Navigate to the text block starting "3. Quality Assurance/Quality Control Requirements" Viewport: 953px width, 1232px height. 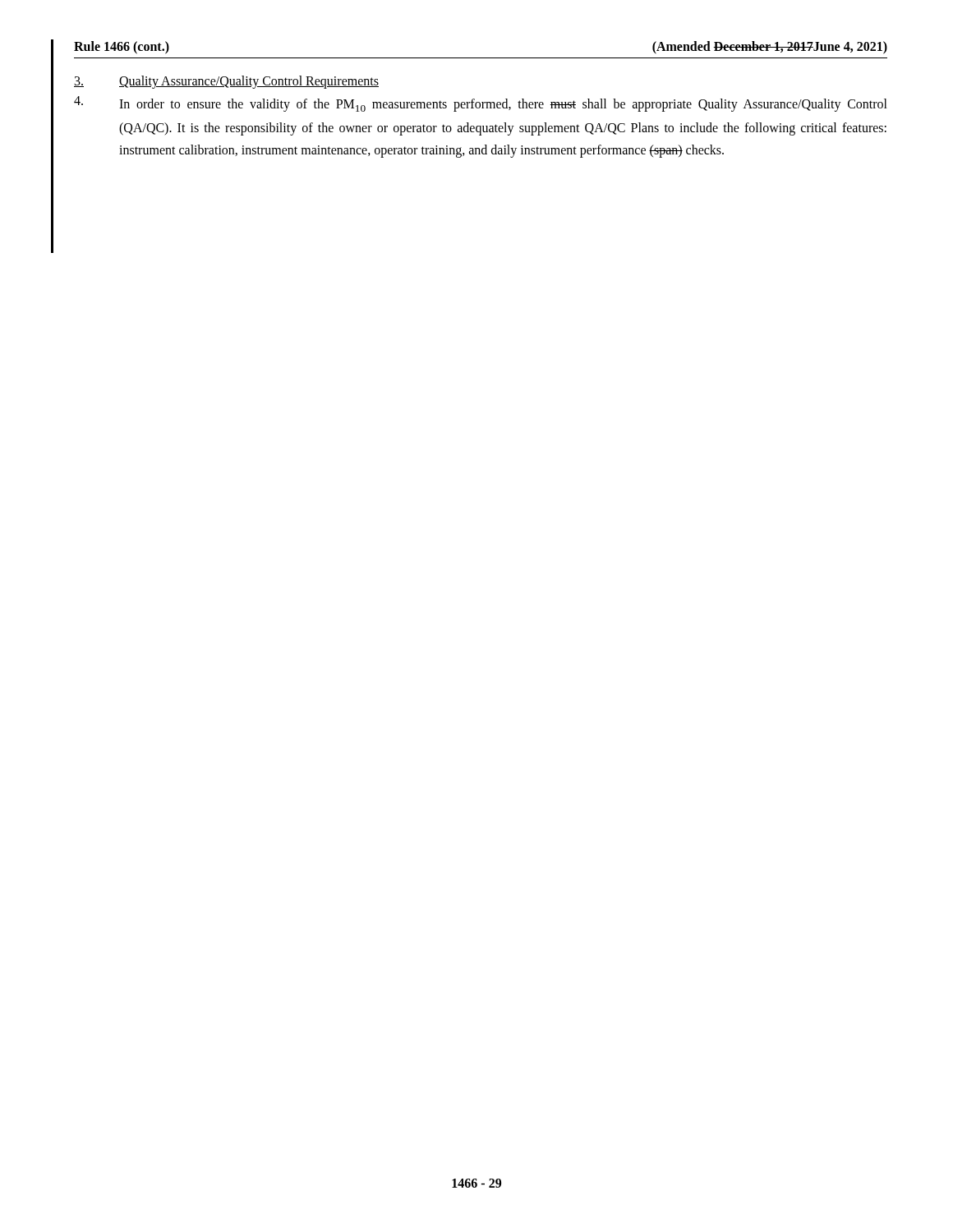tap(226, 81)
